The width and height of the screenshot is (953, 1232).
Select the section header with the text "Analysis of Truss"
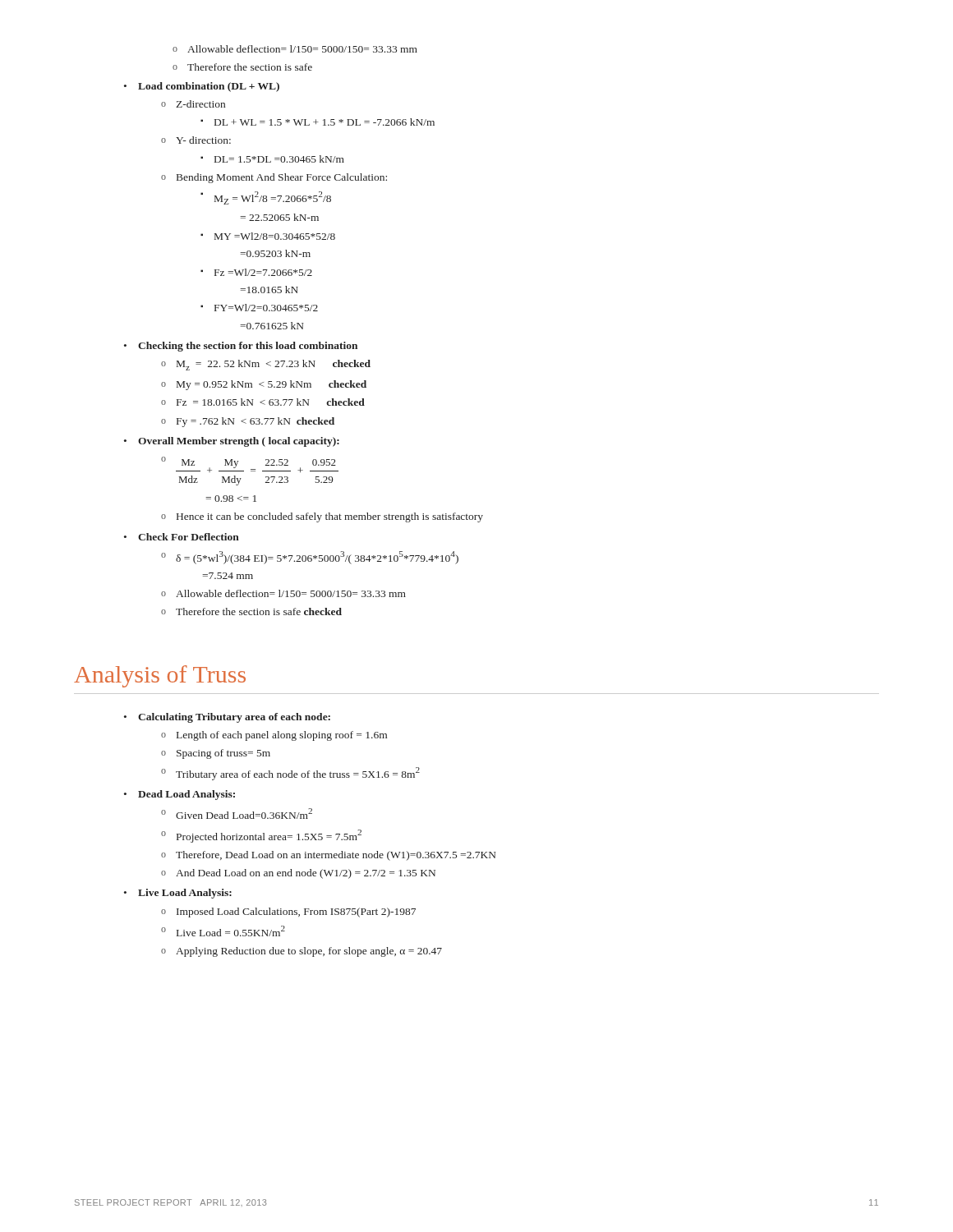(x=160, y=676)
